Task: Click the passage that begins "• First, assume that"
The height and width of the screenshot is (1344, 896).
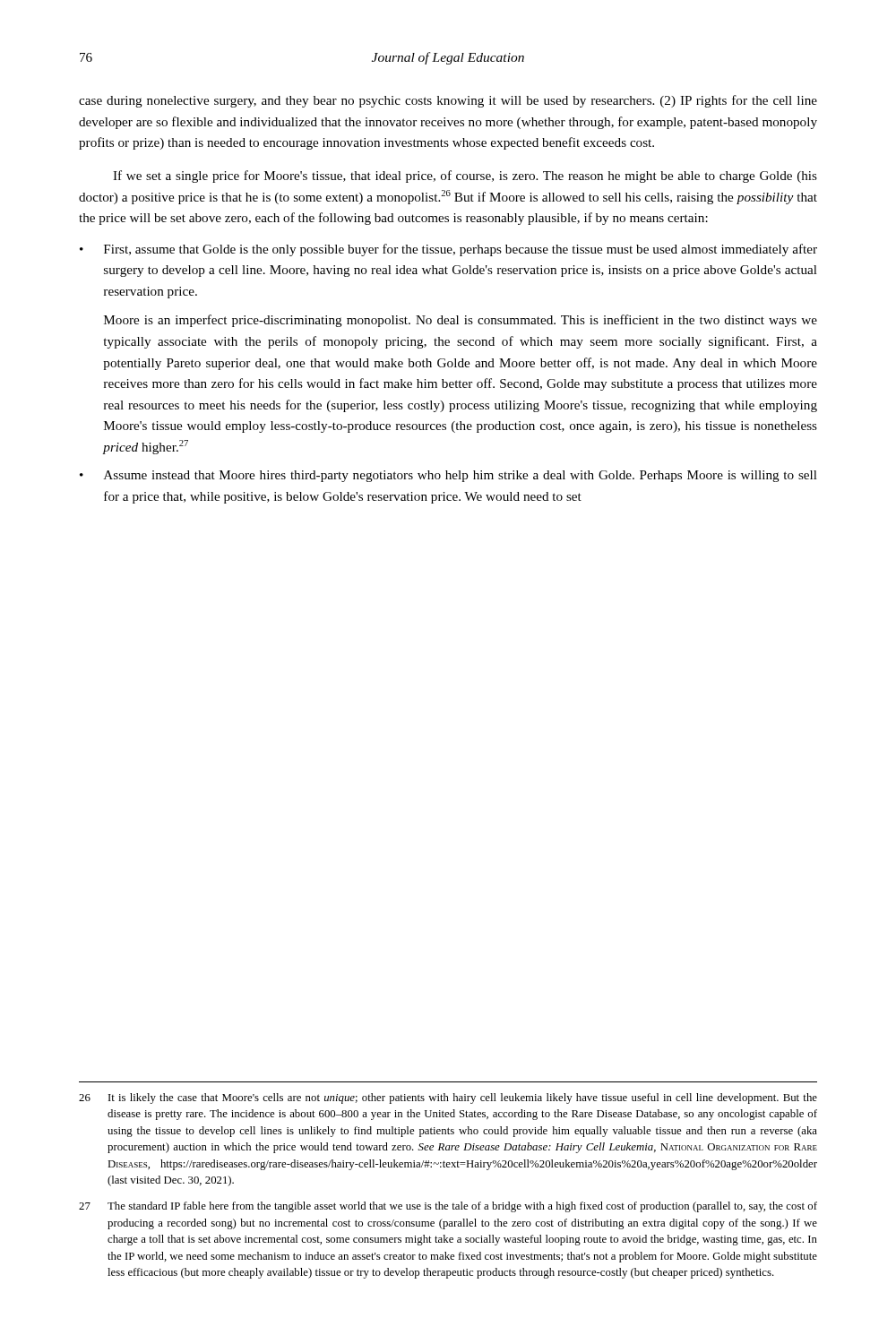Action: [448, 348]
